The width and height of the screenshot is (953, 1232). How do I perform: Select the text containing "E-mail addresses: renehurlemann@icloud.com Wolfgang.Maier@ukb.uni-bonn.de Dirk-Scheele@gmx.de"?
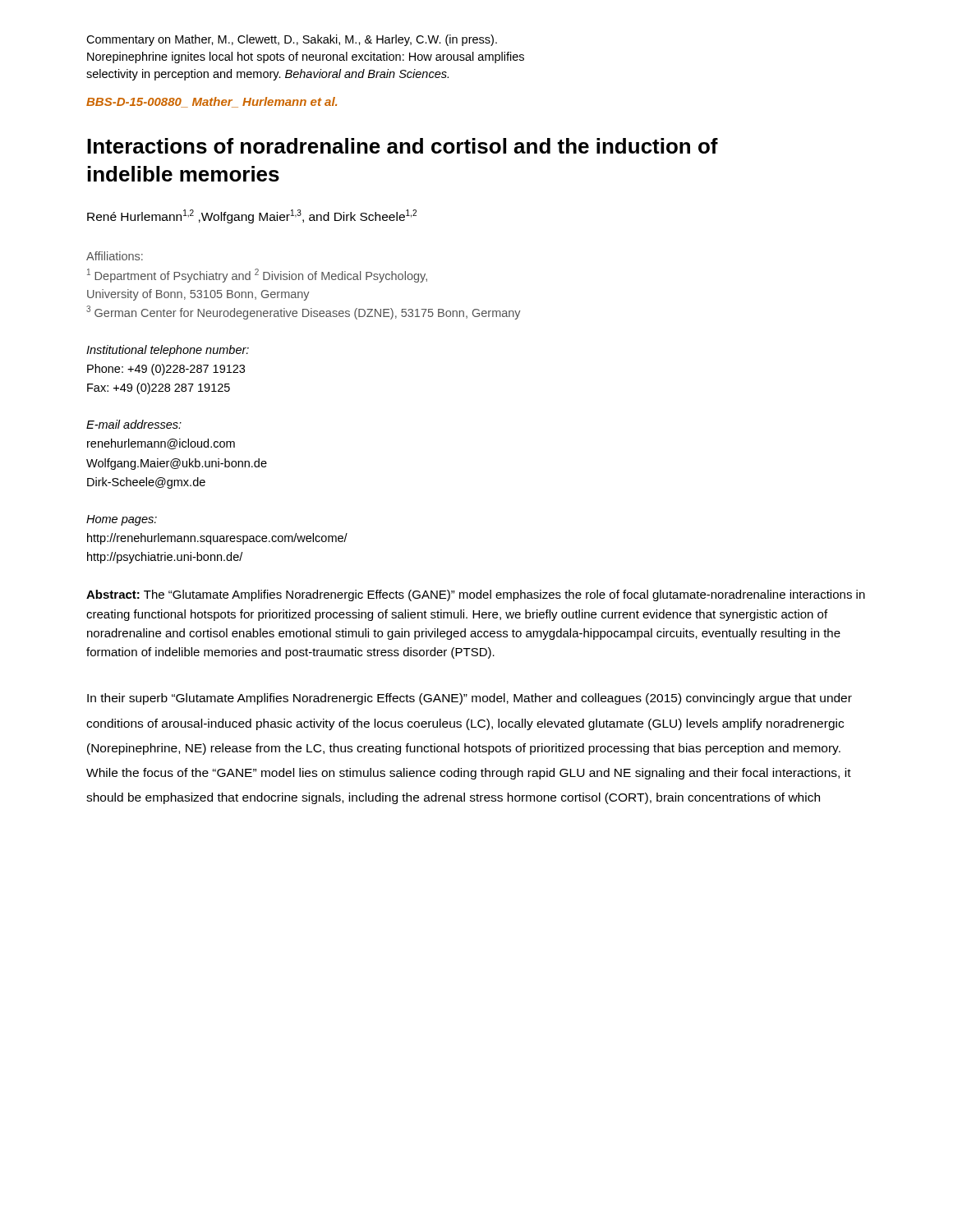(177, 453)
